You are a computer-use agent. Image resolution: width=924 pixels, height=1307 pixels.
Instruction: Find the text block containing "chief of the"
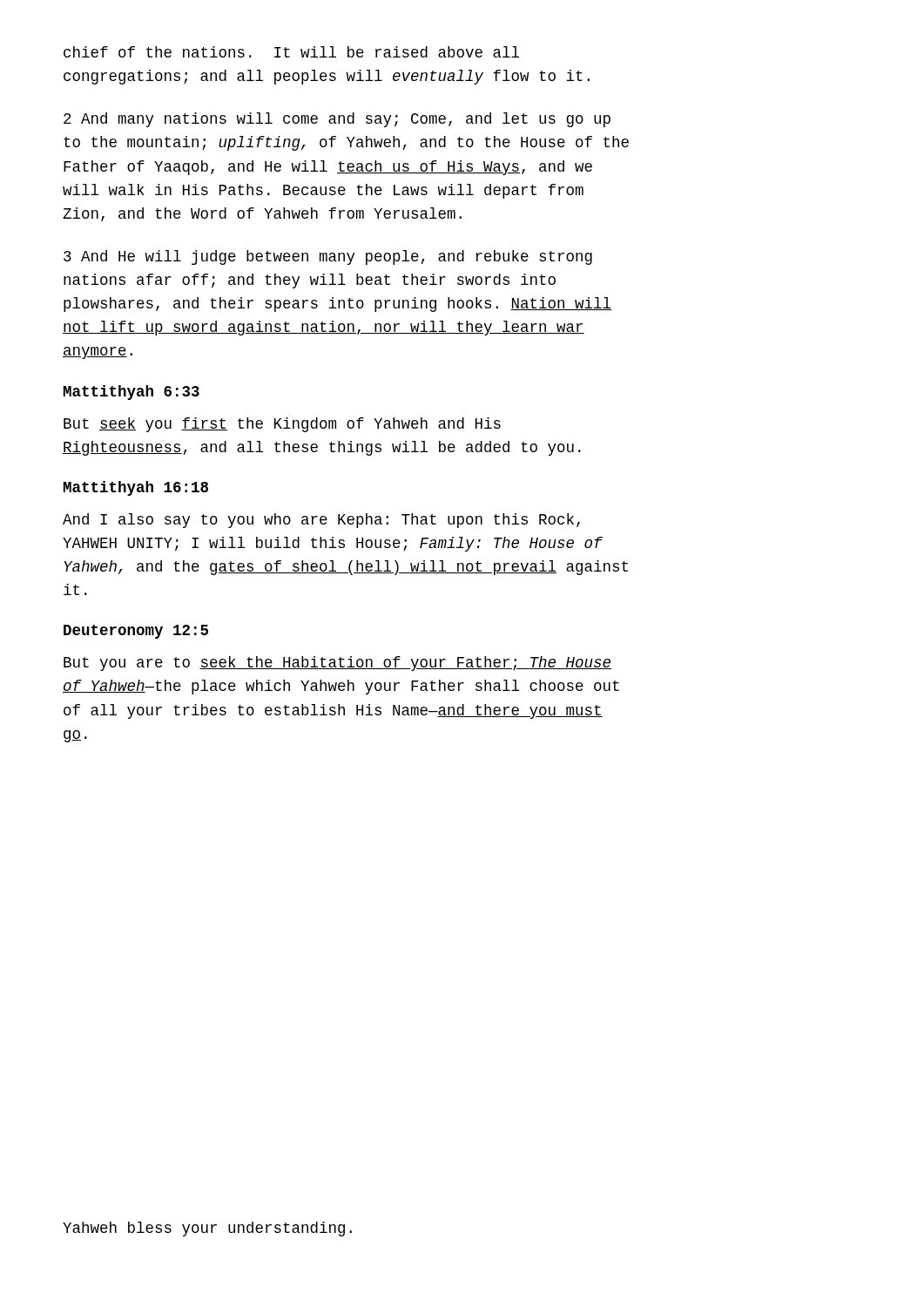[x=328, y=65]
